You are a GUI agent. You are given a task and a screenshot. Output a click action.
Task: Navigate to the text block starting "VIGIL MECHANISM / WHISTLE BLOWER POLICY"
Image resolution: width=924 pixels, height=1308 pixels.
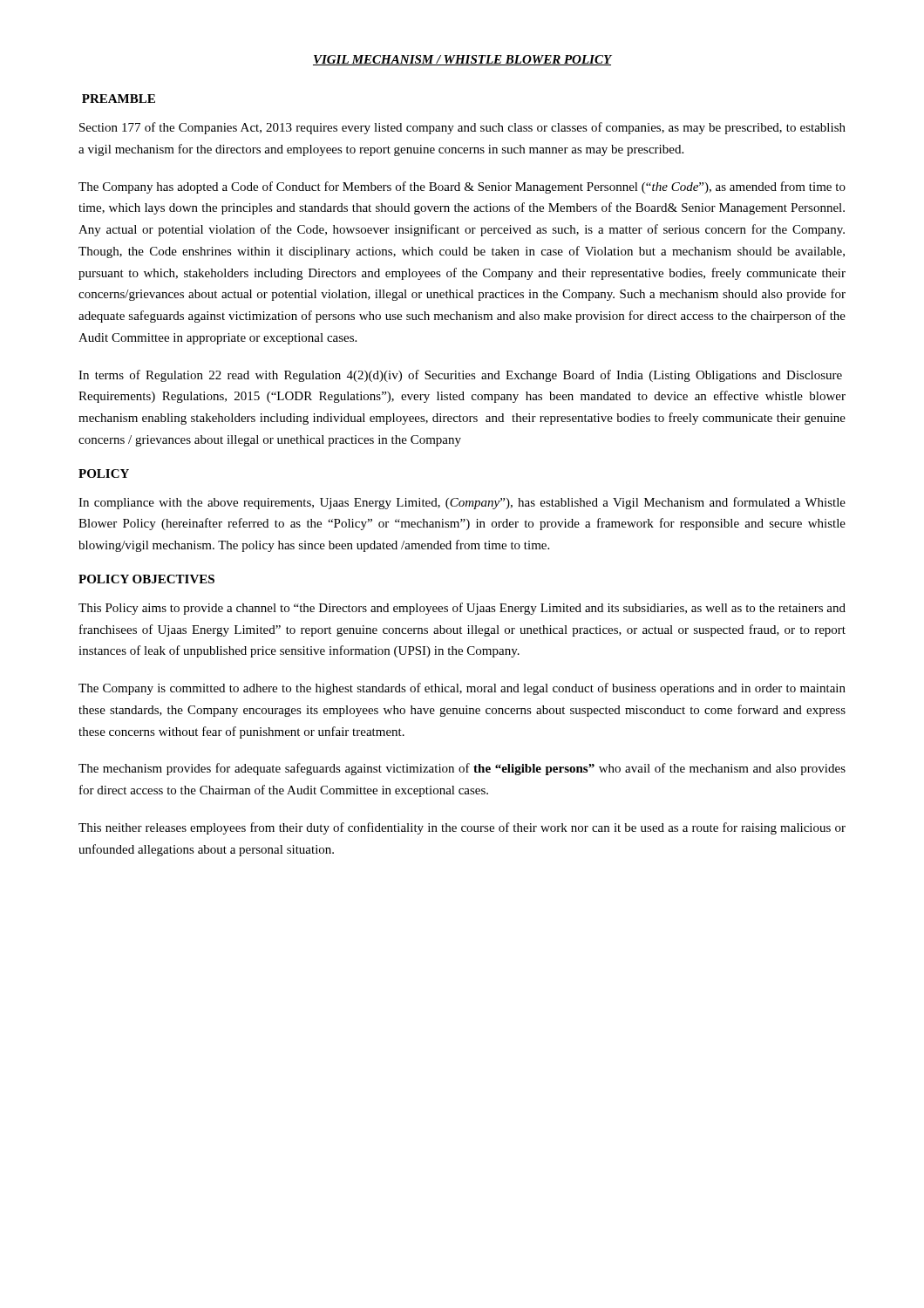(x=462, y=59)
